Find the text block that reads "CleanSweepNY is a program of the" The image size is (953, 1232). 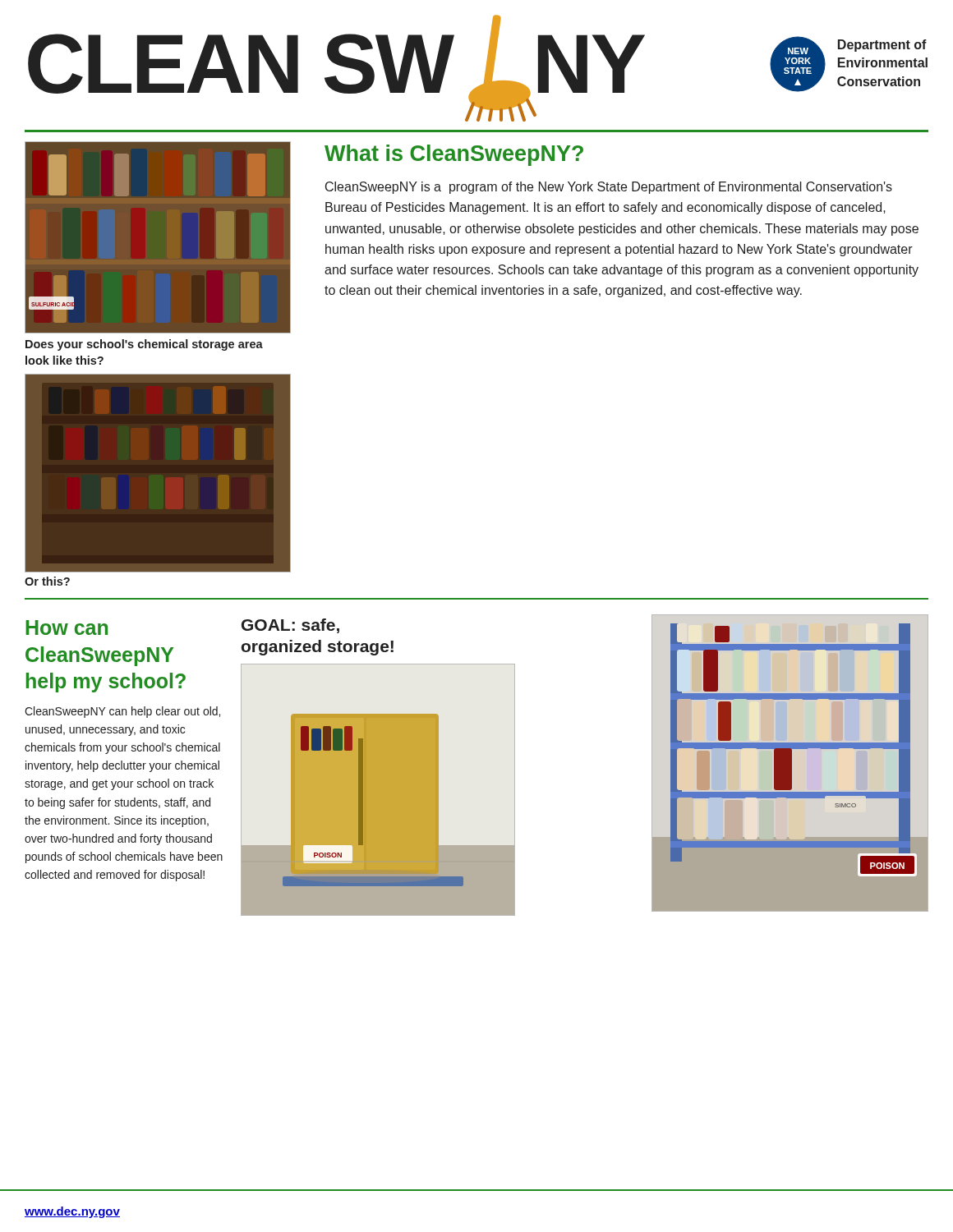tap(622, 239)
